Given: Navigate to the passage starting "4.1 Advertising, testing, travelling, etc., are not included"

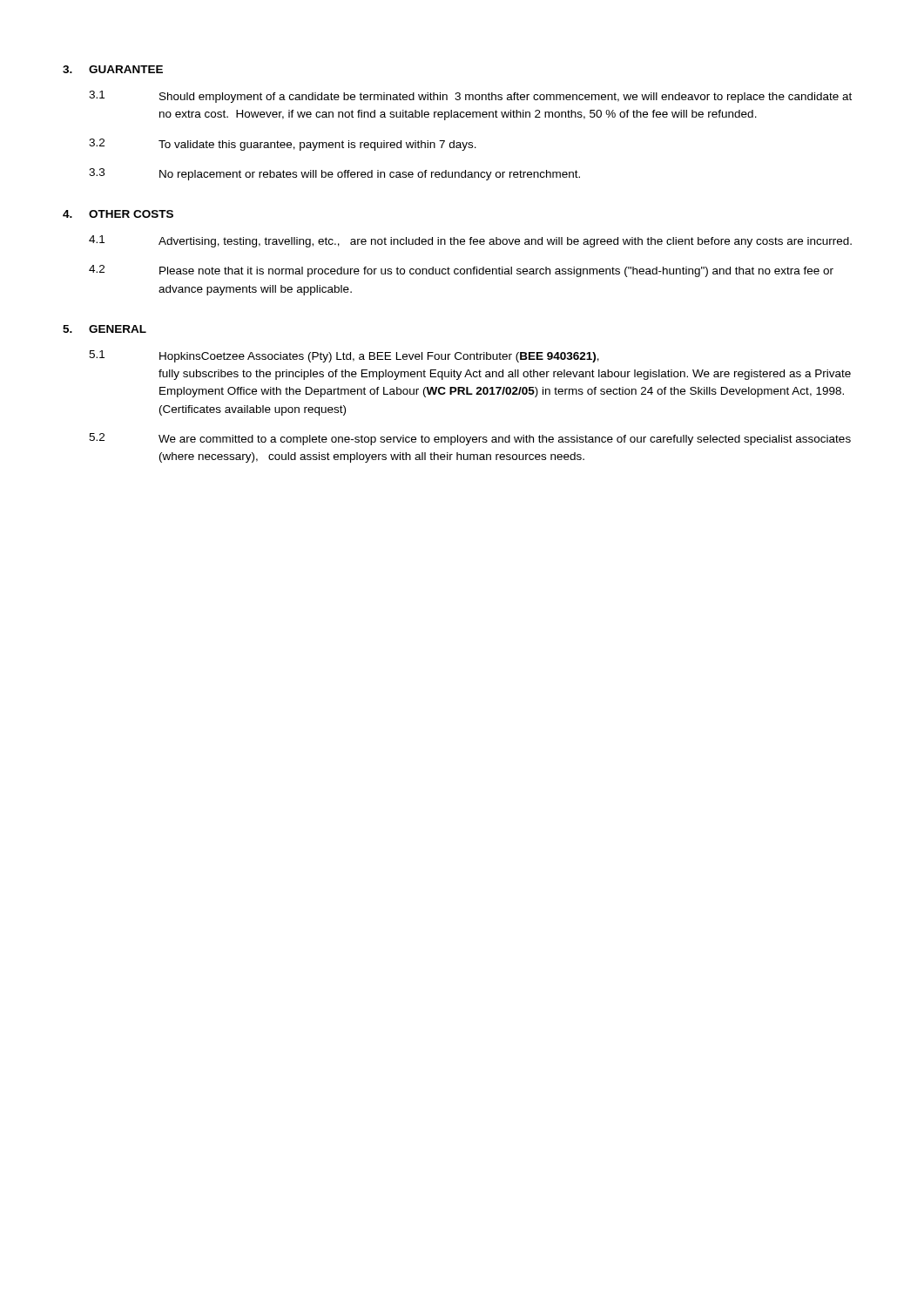Looking at the screenshot, I should 475,241.
